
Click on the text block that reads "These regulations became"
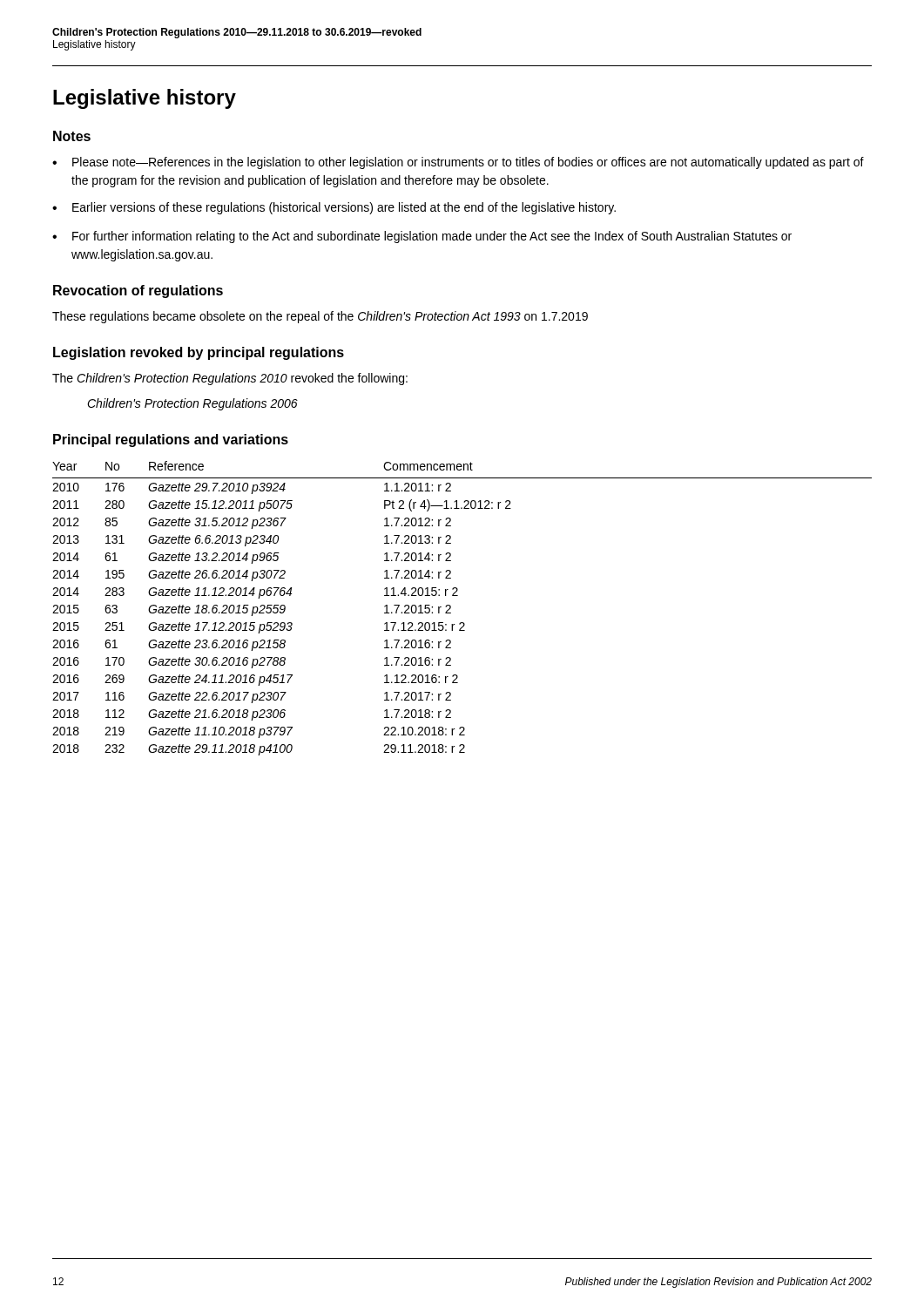pyautogui.click(x=320, y=316)
